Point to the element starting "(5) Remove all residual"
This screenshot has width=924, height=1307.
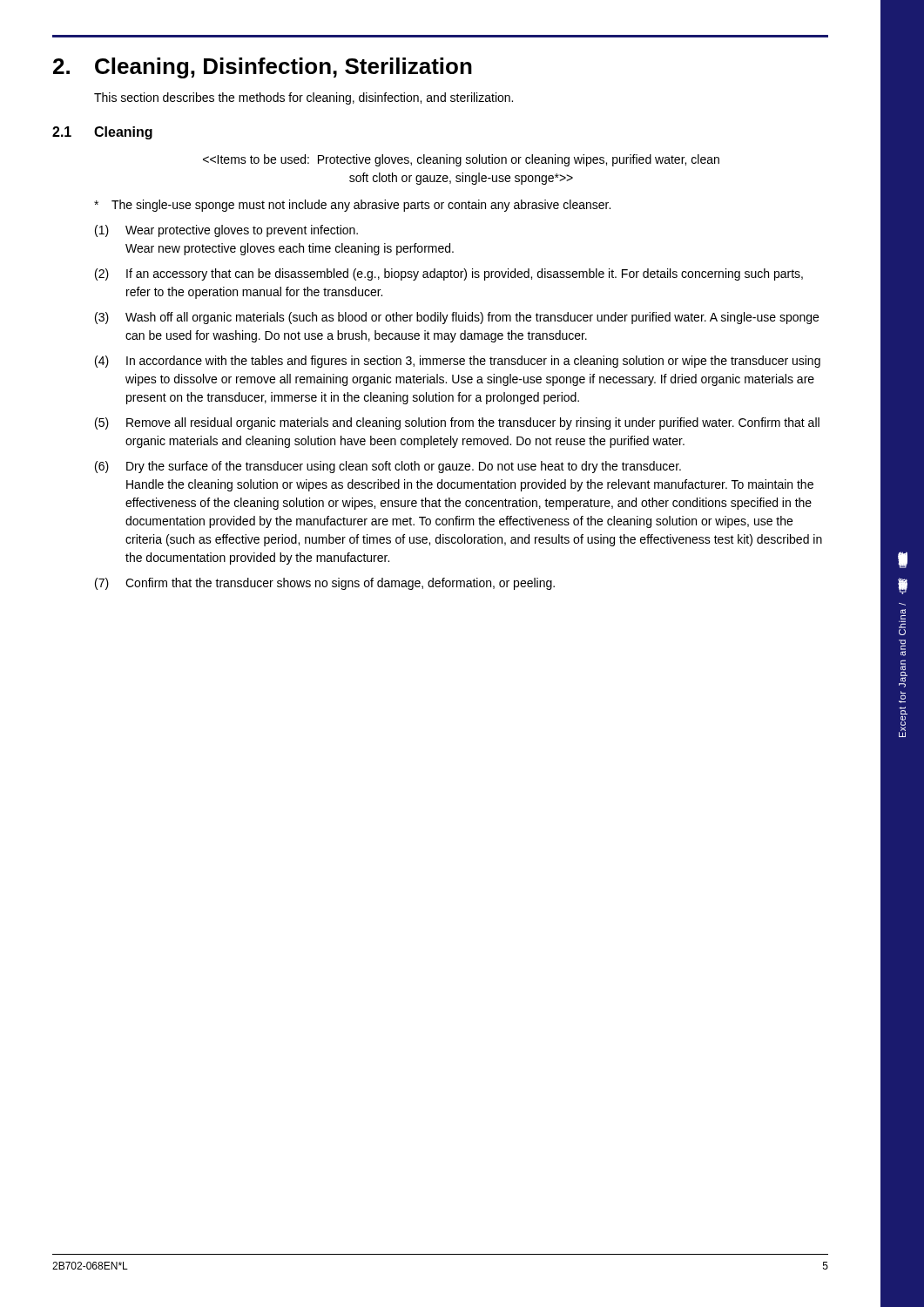click(461, 432)
